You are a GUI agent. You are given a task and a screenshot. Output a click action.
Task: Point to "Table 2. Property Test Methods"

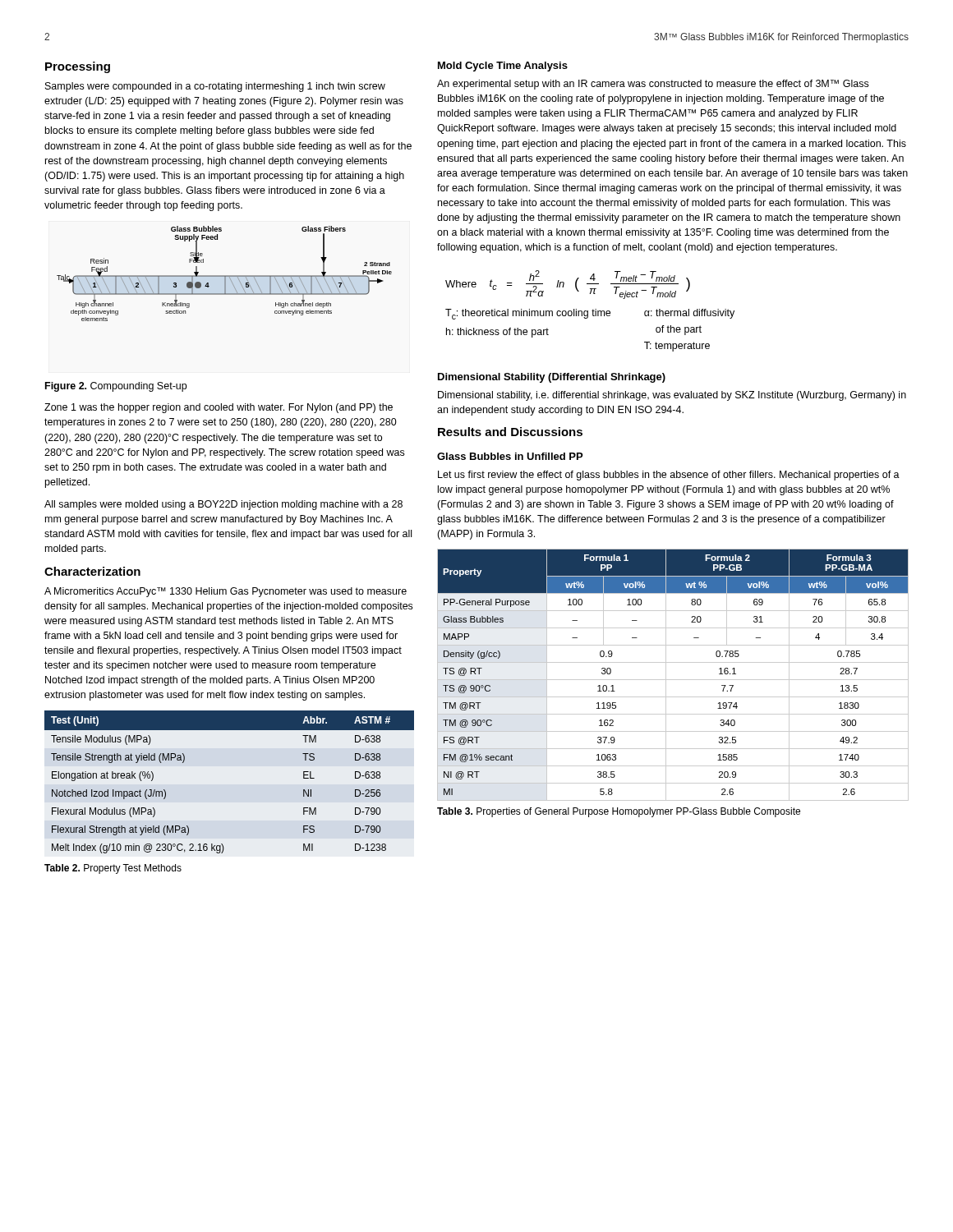[113, 869]
